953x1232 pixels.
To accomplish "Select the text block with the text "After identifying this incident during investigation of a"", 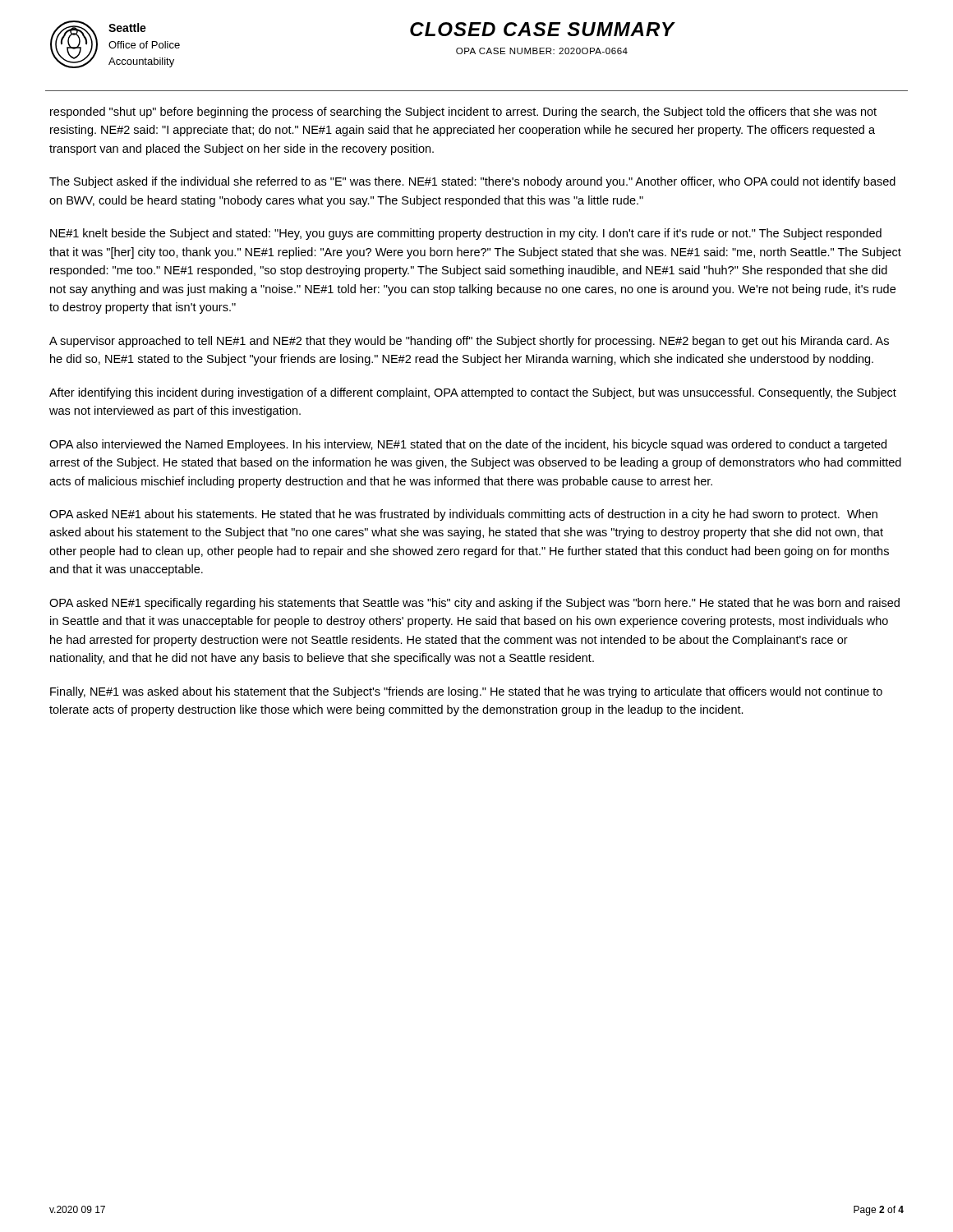I will tap(473, 402).
